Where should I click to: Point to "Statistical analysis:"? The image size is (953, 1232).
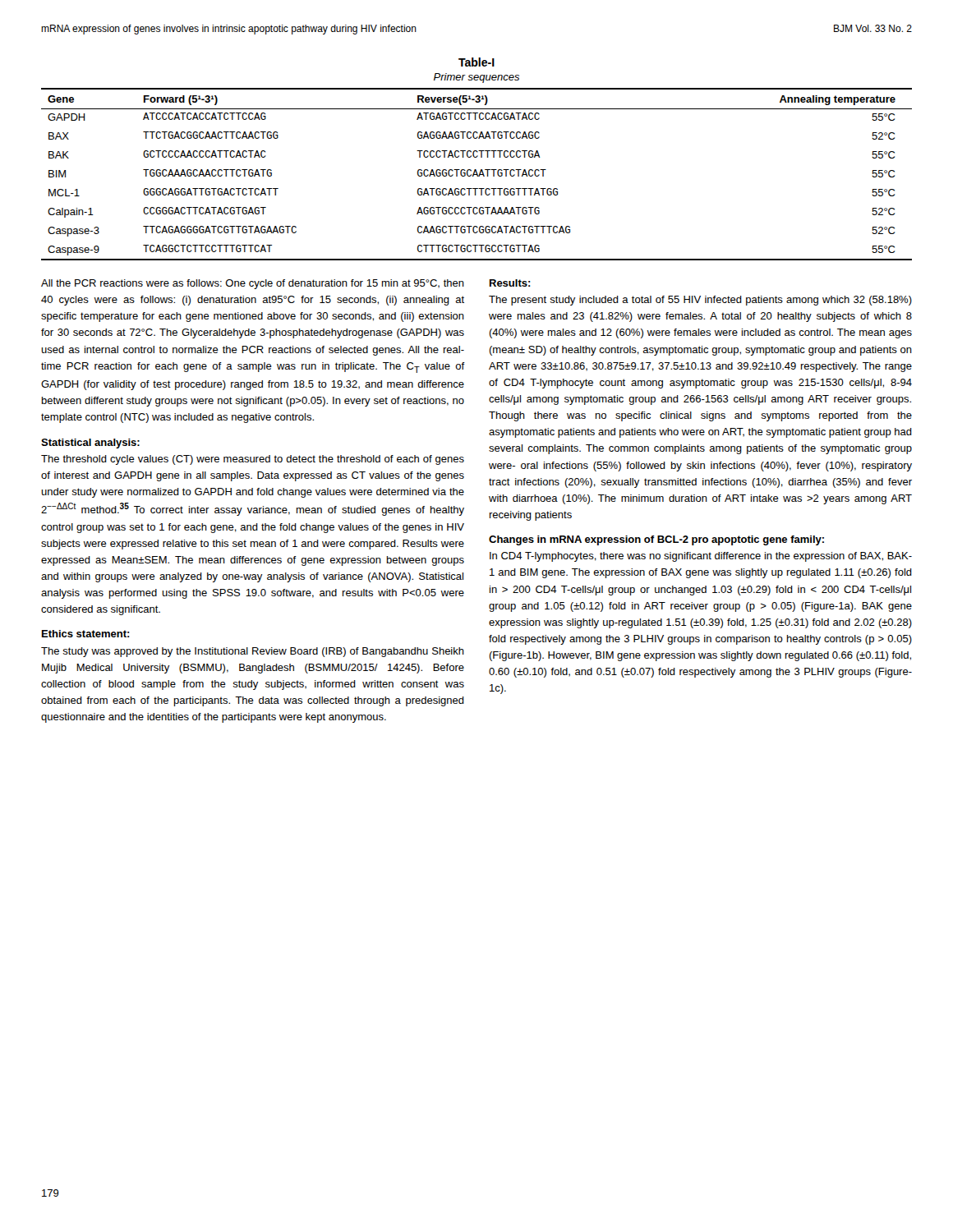coord(91,442)
